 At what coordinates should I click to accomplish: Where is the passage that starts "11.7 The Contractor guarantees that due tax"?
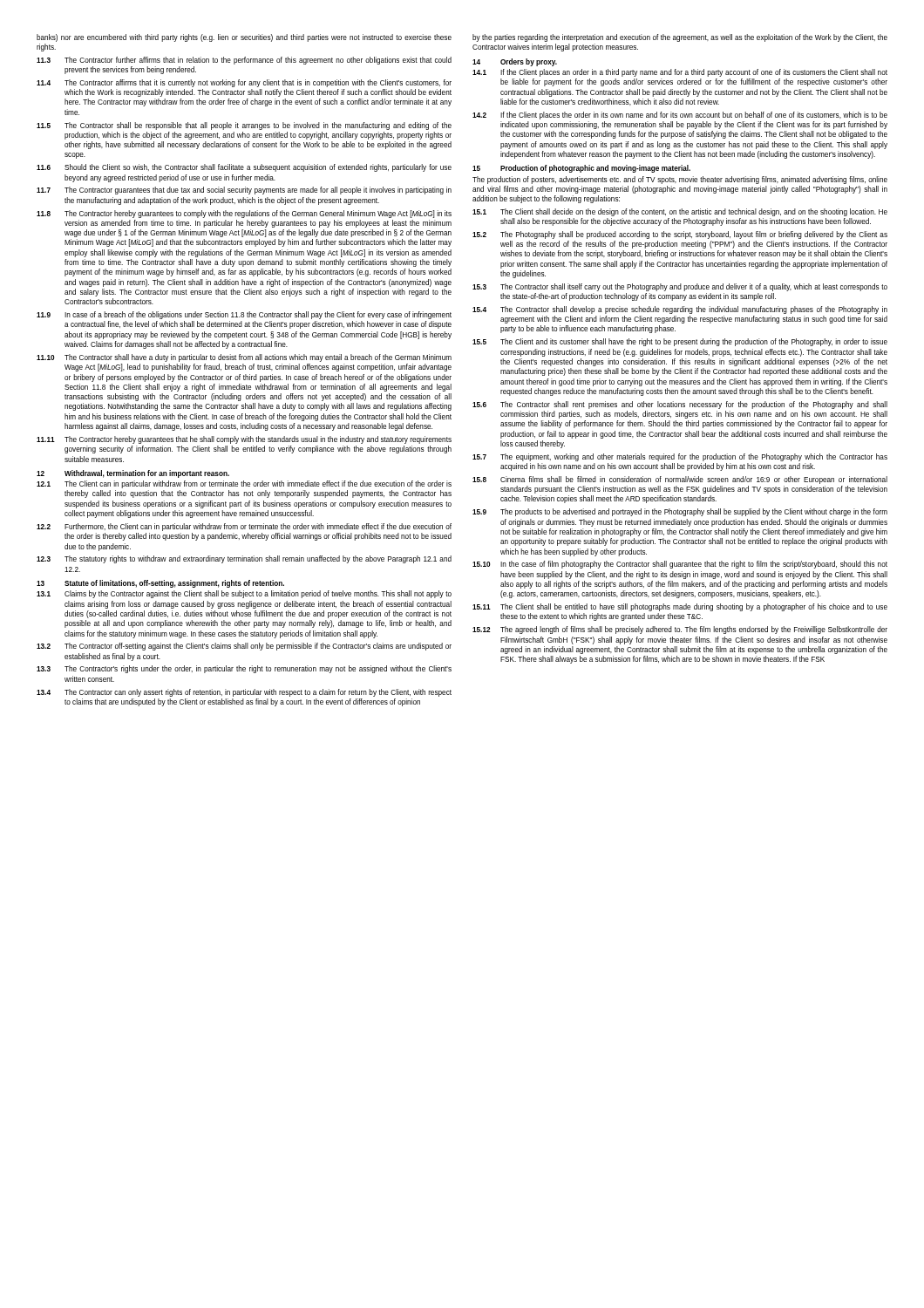pos(244,196)
